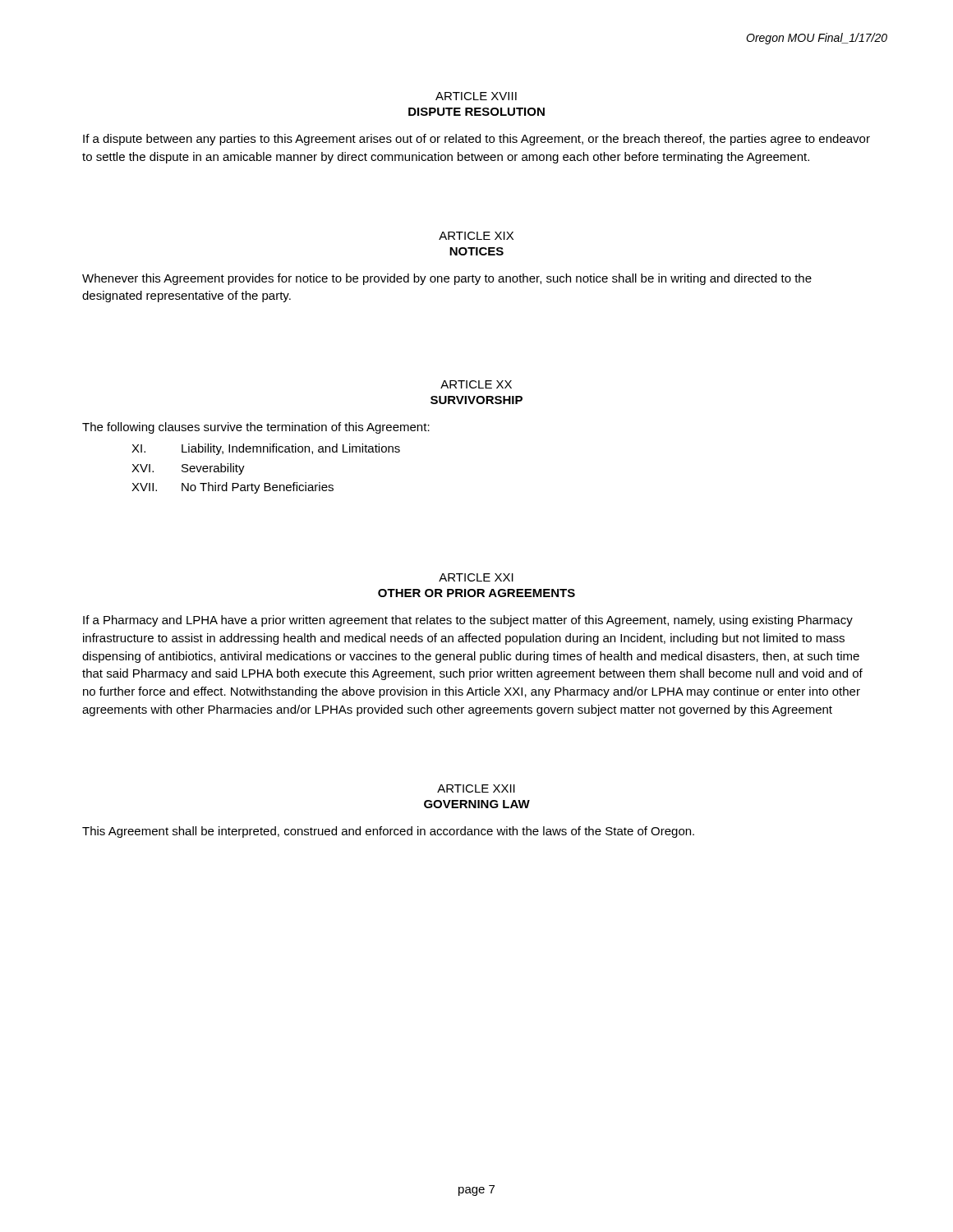Point to the passage starting "ARTICLE XIX NOTICES"
The image size is (953, 1232).
[x=476, y=243]
